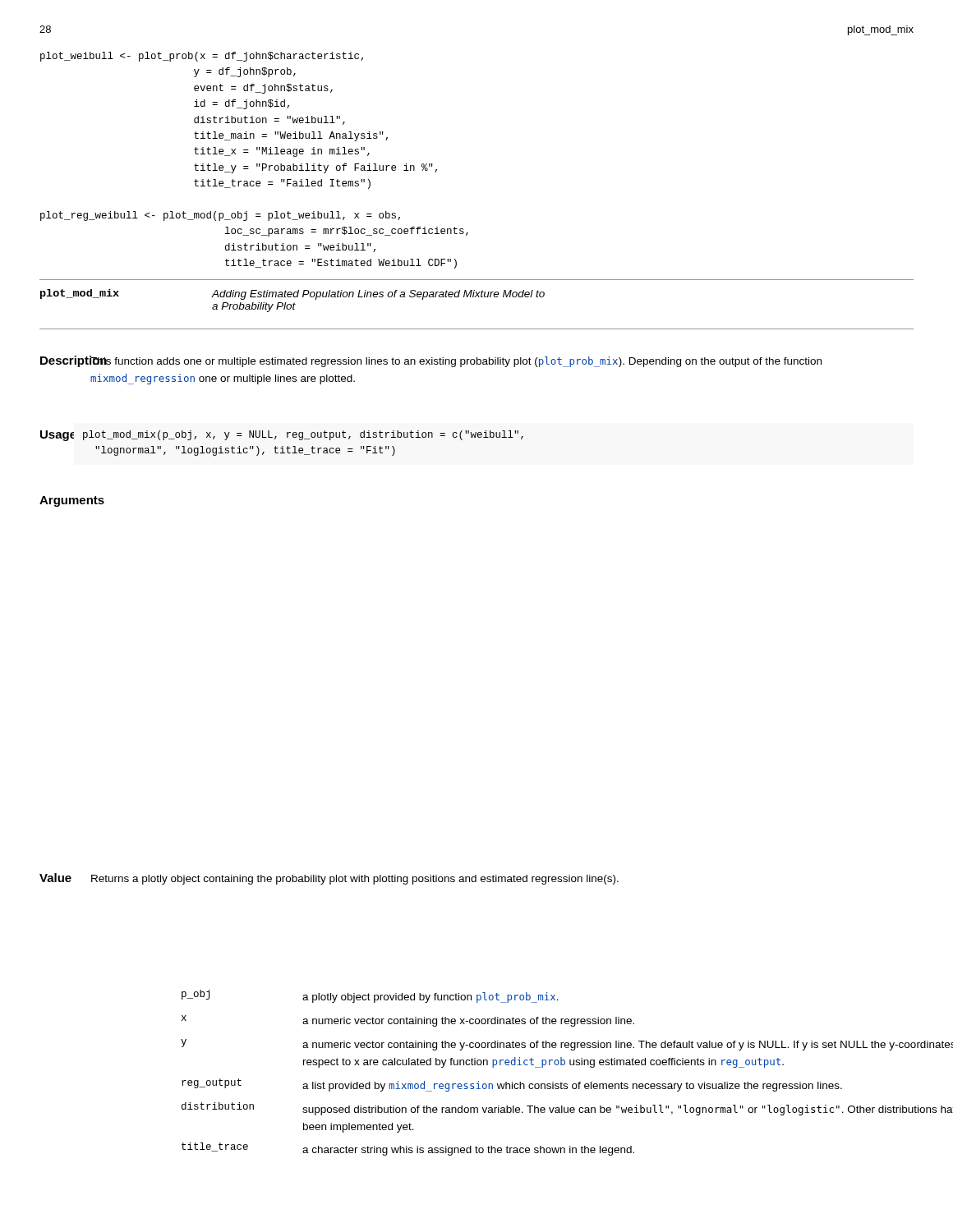Select the text starting "plot_mod_mix(p_obj, x, y = NULL, reg_output,"
The height and width of the screenshot is (1232, 953).
coord(304,443)
